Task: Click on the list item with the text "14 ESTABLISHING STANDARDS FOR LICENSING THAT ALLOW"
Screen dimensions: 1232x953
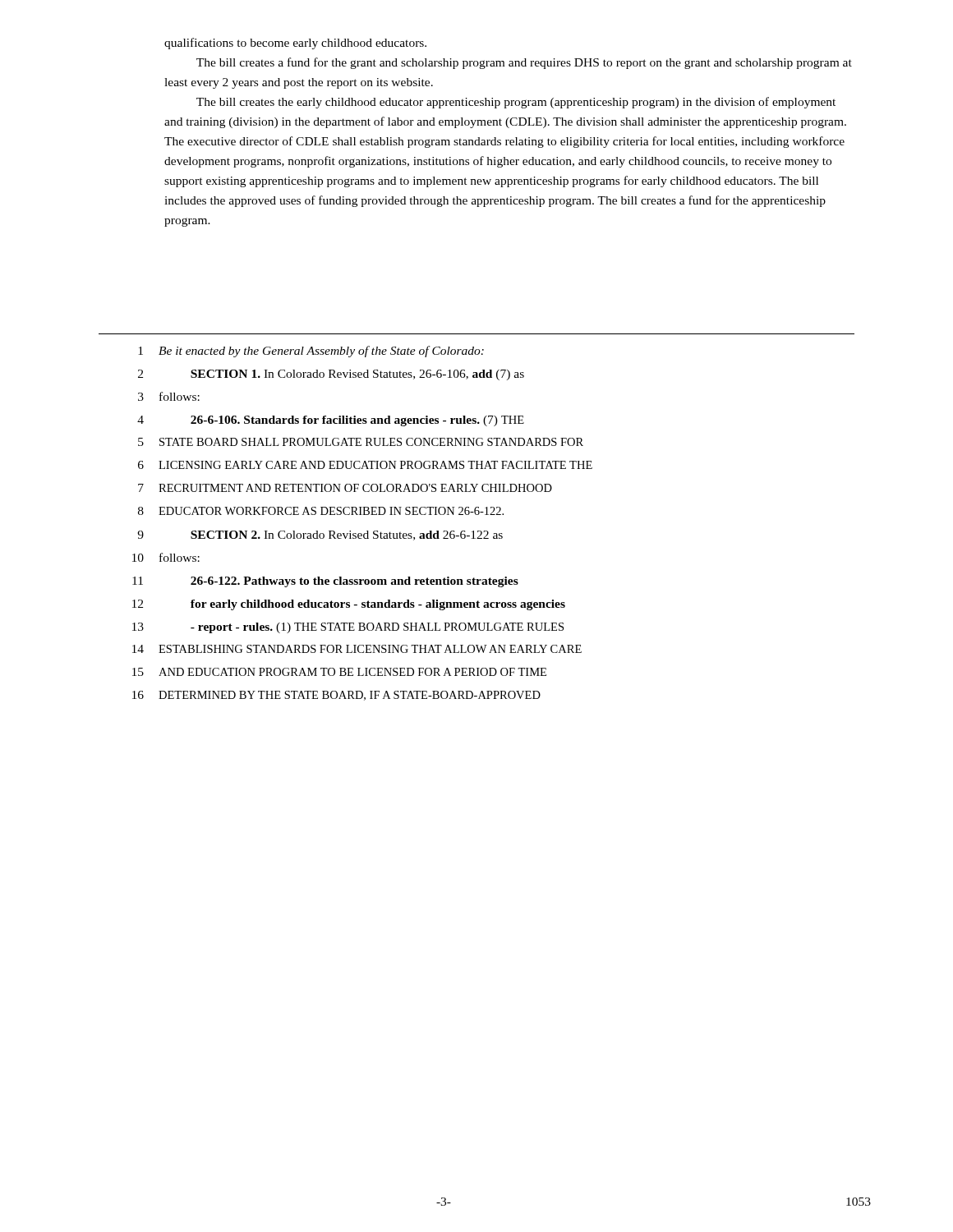Action: coord(485,649)
